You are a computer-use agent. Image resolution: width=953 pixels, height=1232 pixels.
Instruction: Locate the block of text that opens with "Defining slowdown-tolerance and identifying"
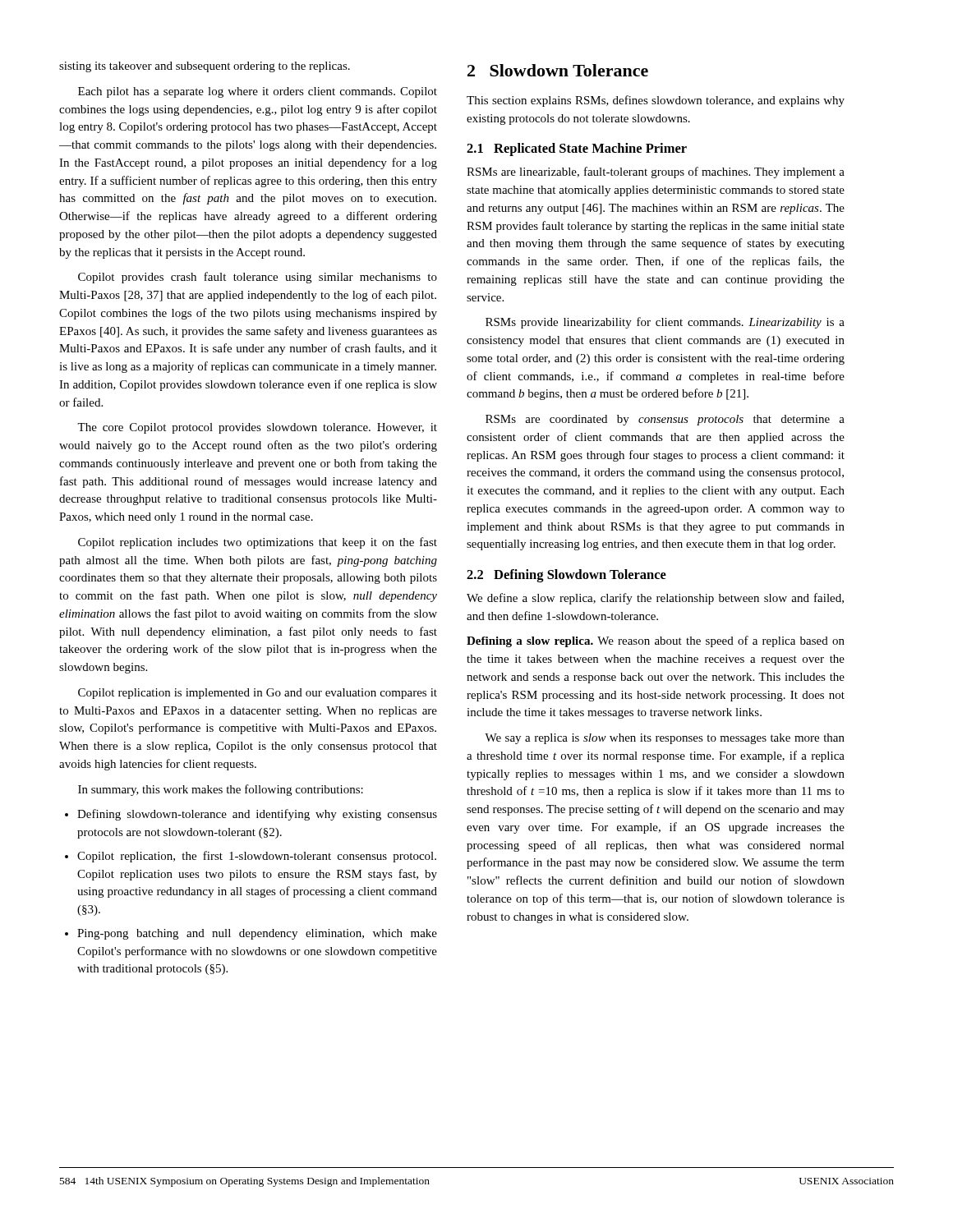(248, 892)
